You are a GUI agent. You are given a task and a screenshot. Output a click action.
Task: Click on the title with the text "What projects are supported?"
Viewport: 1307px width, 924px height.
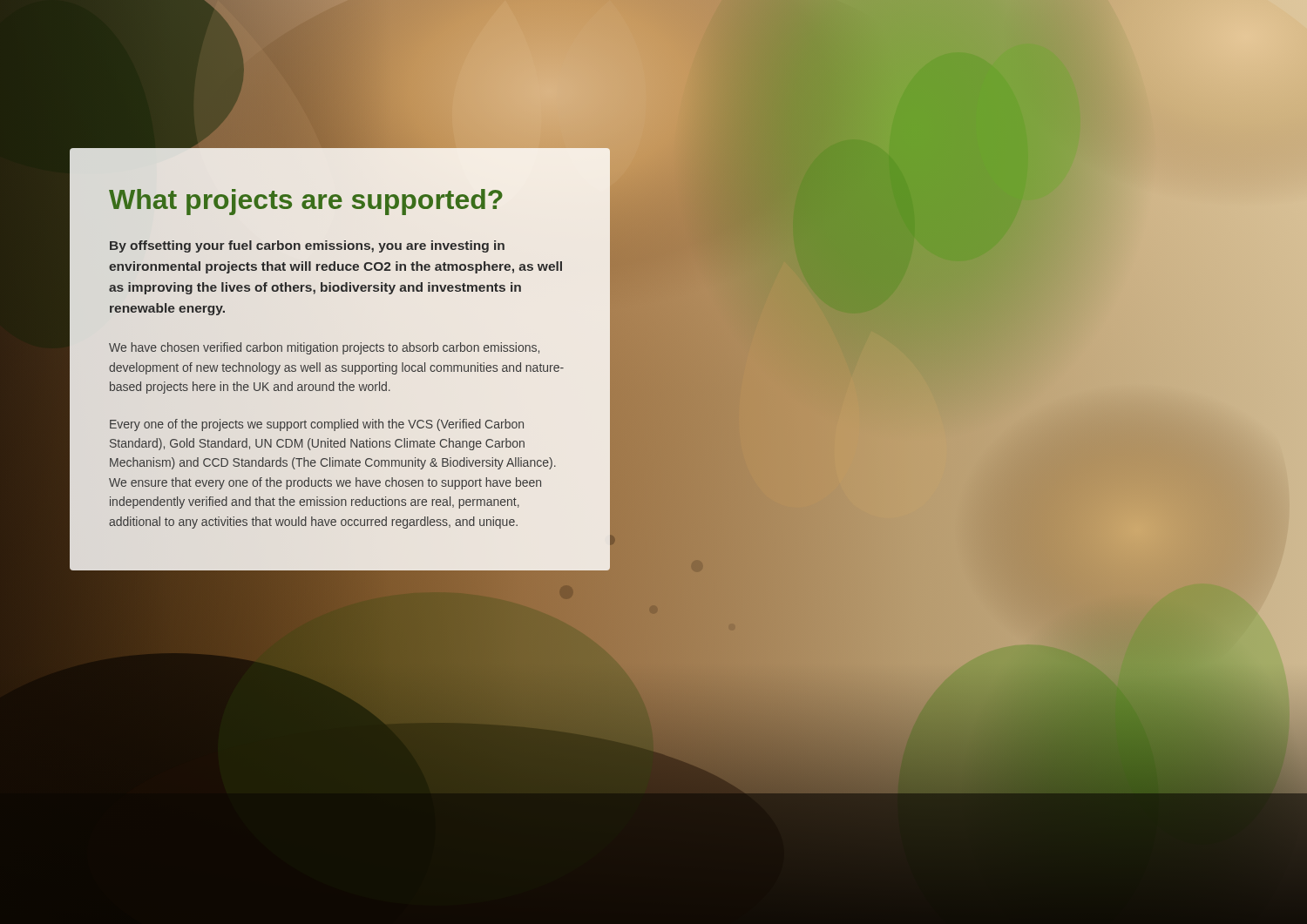coord(306,199)
